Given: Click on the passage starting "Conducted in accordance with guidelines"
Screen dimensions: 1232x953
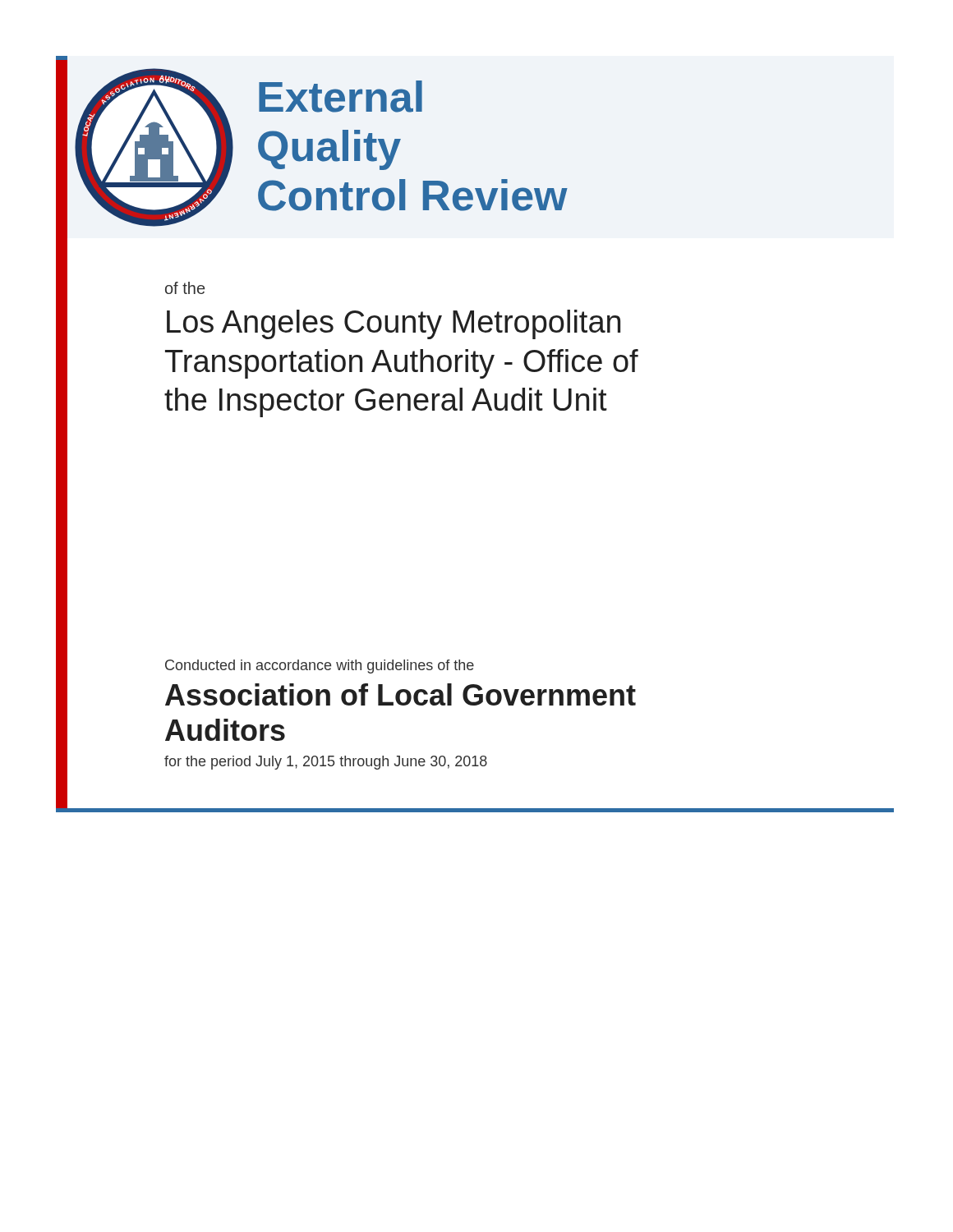Looking at the screenshot, I should point(400,714).
